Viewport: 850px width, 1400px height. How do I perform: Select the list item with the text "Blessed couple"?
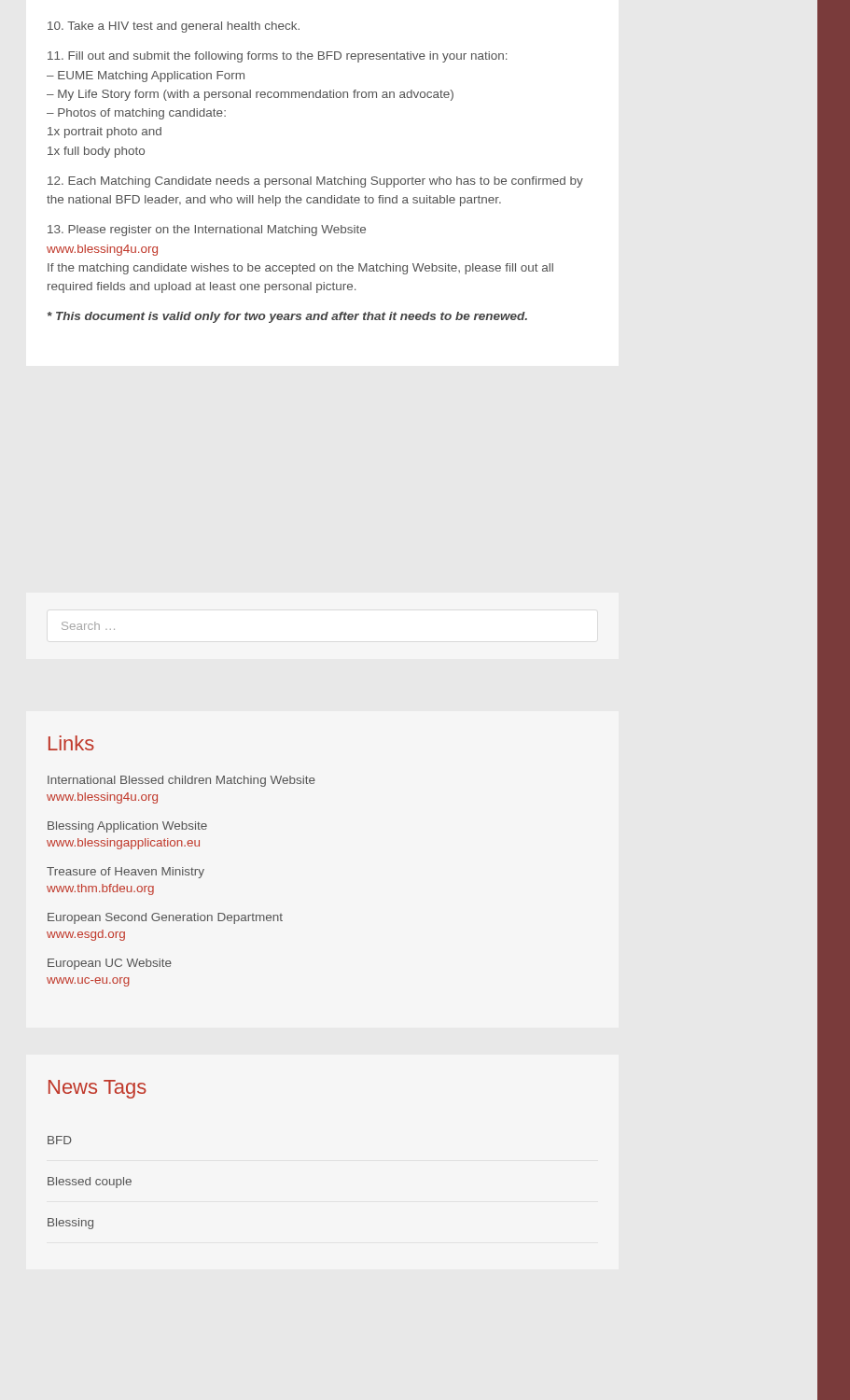[x=89, y=1181]
